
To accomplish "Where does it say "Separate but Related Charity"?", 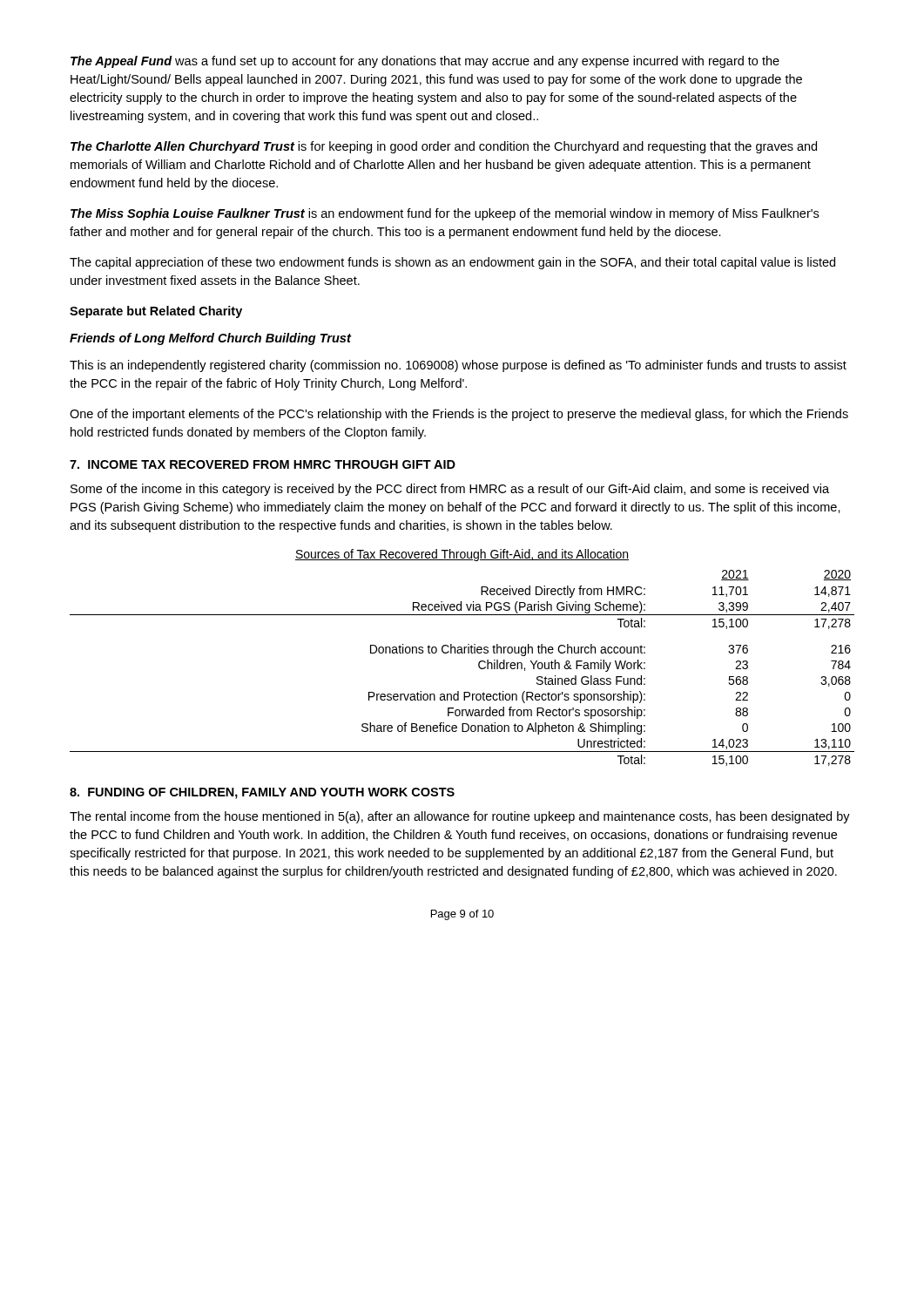I will (156, 312).
